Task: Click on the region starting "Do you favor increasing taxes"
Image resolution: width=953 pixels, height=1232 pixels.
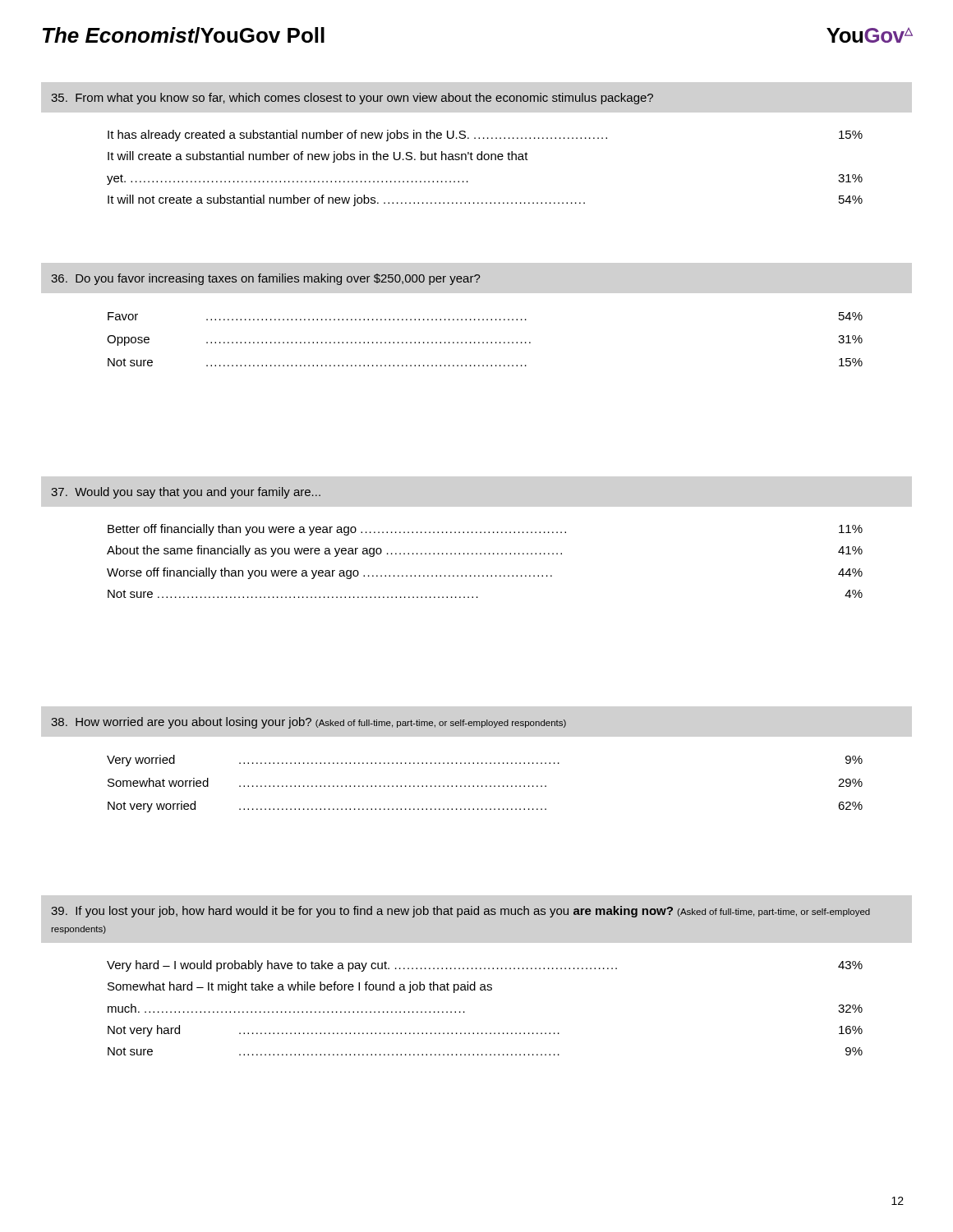Action: pyautogui.click(x=476, y=324)
